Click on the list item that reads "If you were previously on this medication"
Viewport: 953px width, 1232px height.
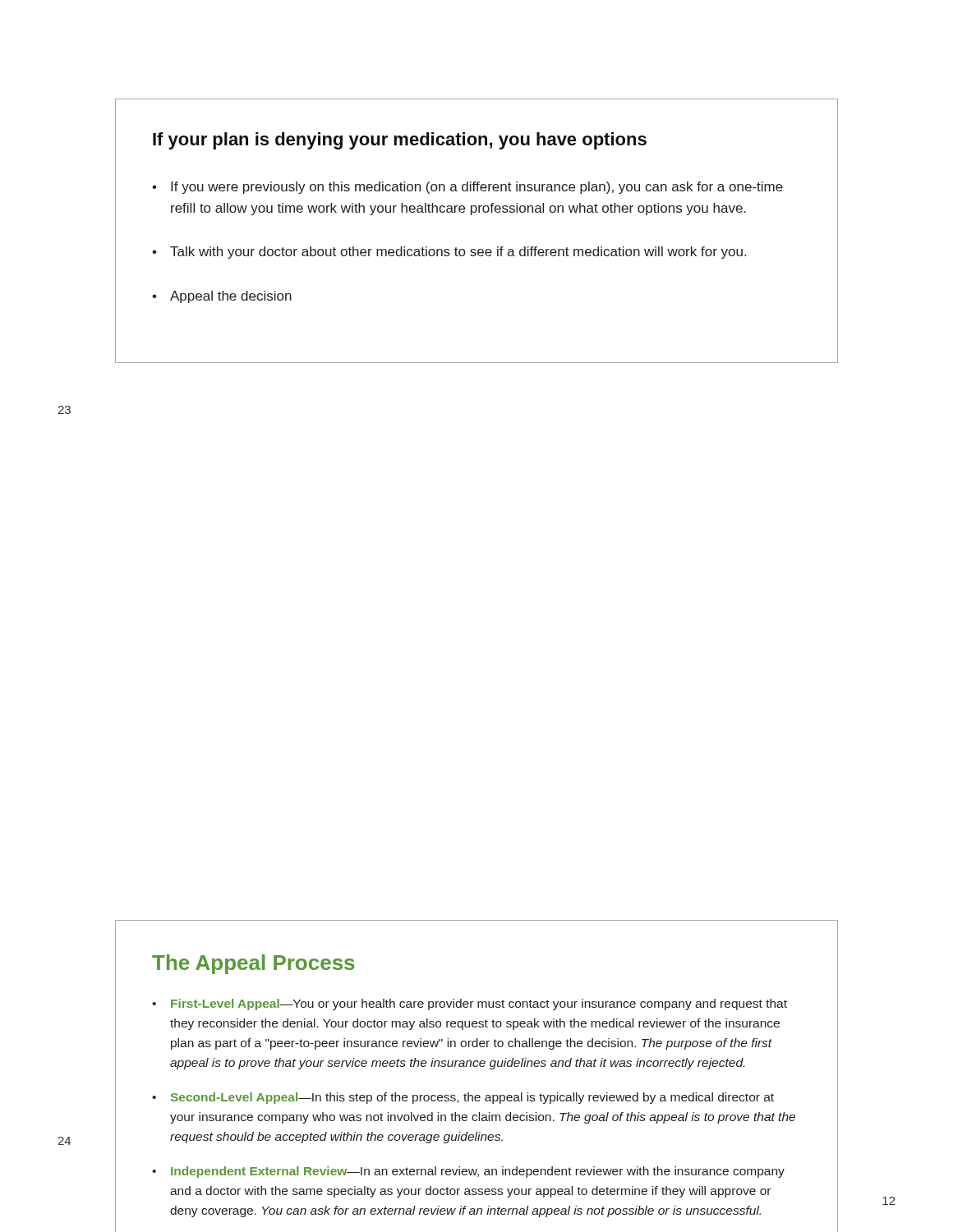[x=477, y=197]
